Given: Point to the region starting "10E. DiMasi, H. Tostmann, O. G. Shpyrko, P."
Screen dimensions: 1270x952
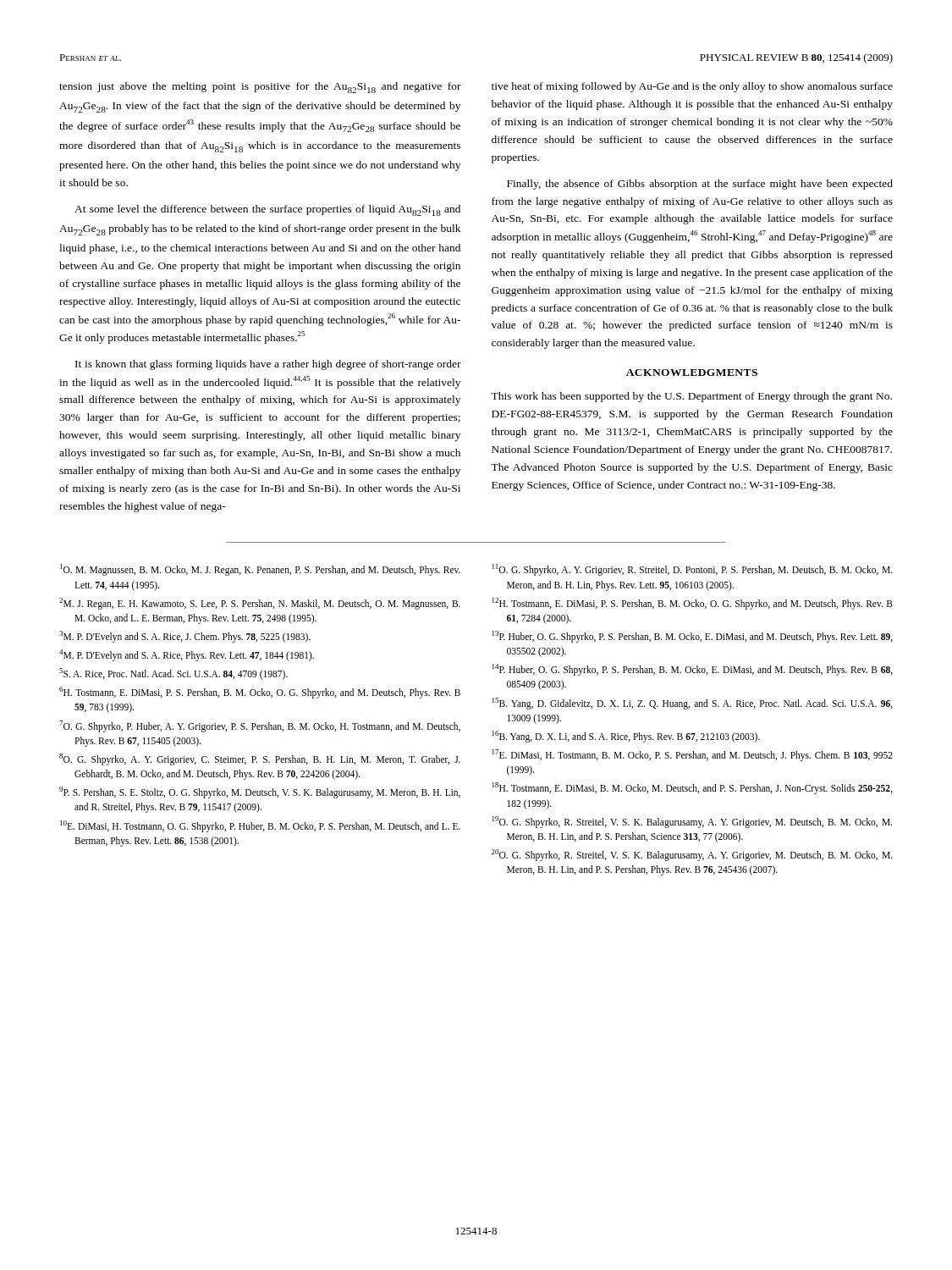Looking at the screenshot, I should click(260, 833).
